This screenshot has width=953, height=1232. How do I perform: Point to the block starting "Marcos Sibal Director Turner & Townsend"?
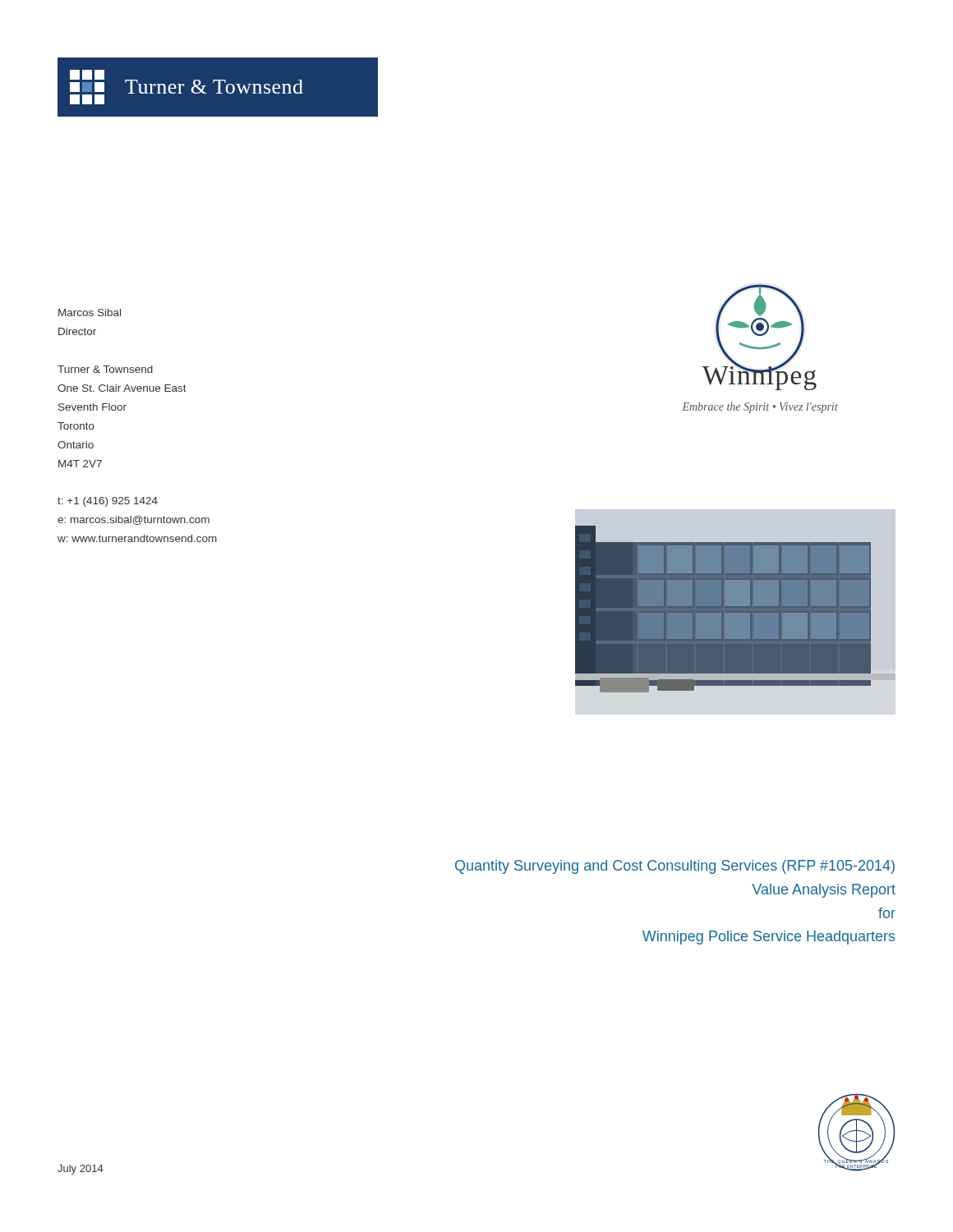click(x=90, y=313)
